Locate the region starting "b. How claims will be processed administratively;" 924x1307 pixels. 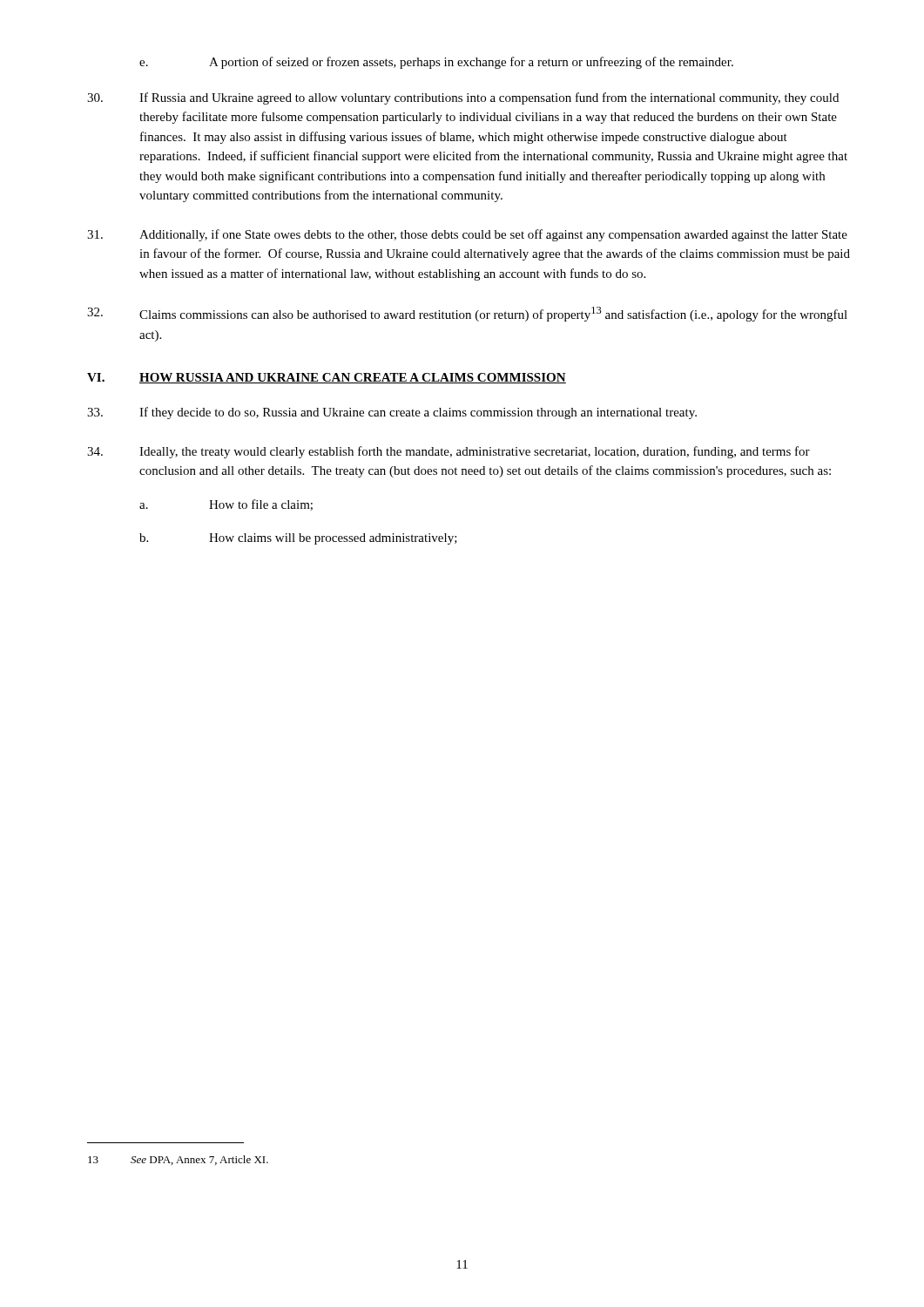(x=298, y=539)
